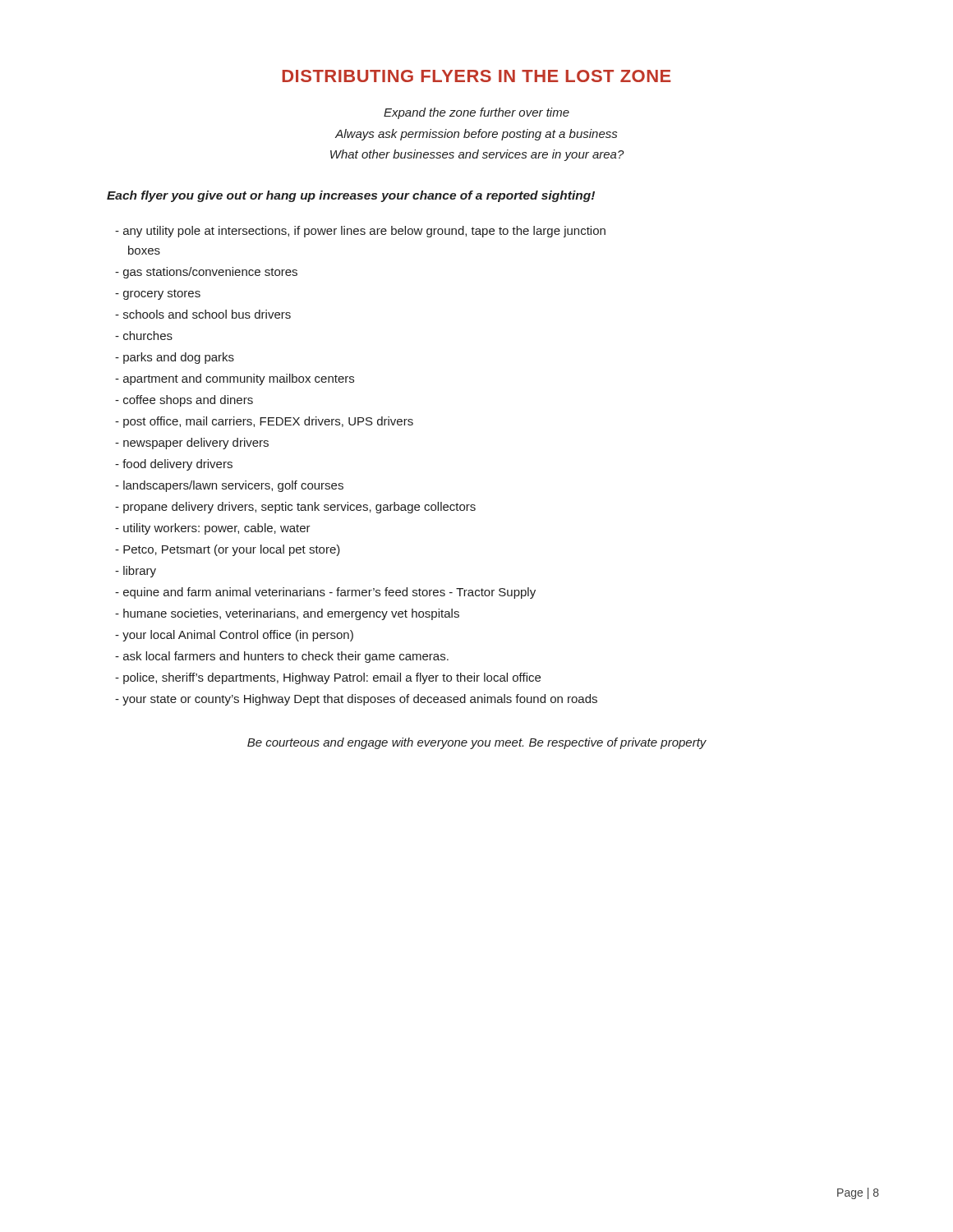Viewport: 953px width, 1232px height.
Task: Find the section header
Action: pyautogui.click(x=351, y=195)
